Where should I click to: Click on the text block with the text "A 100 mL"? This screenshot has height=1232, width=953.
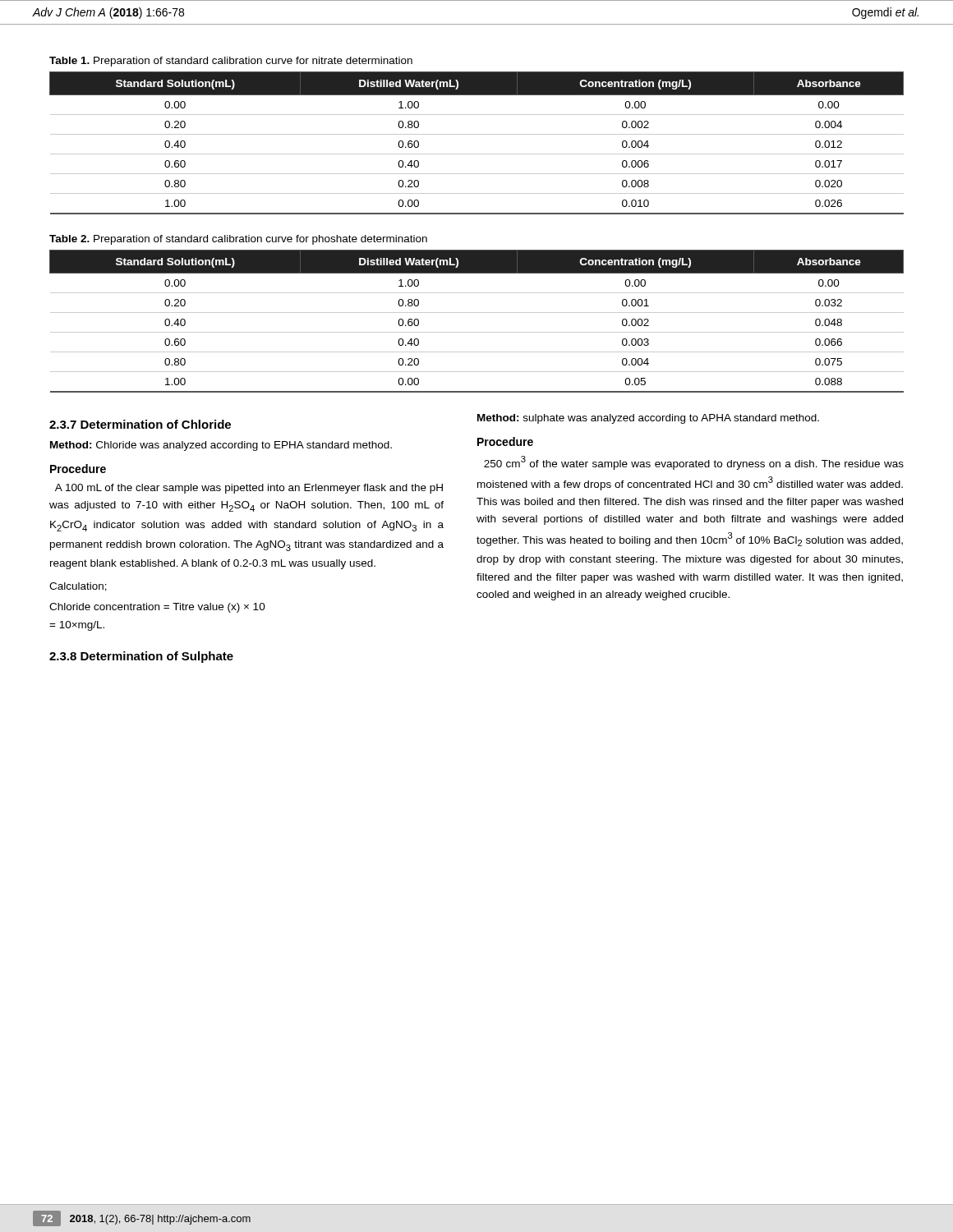click(x=246, y=525)
